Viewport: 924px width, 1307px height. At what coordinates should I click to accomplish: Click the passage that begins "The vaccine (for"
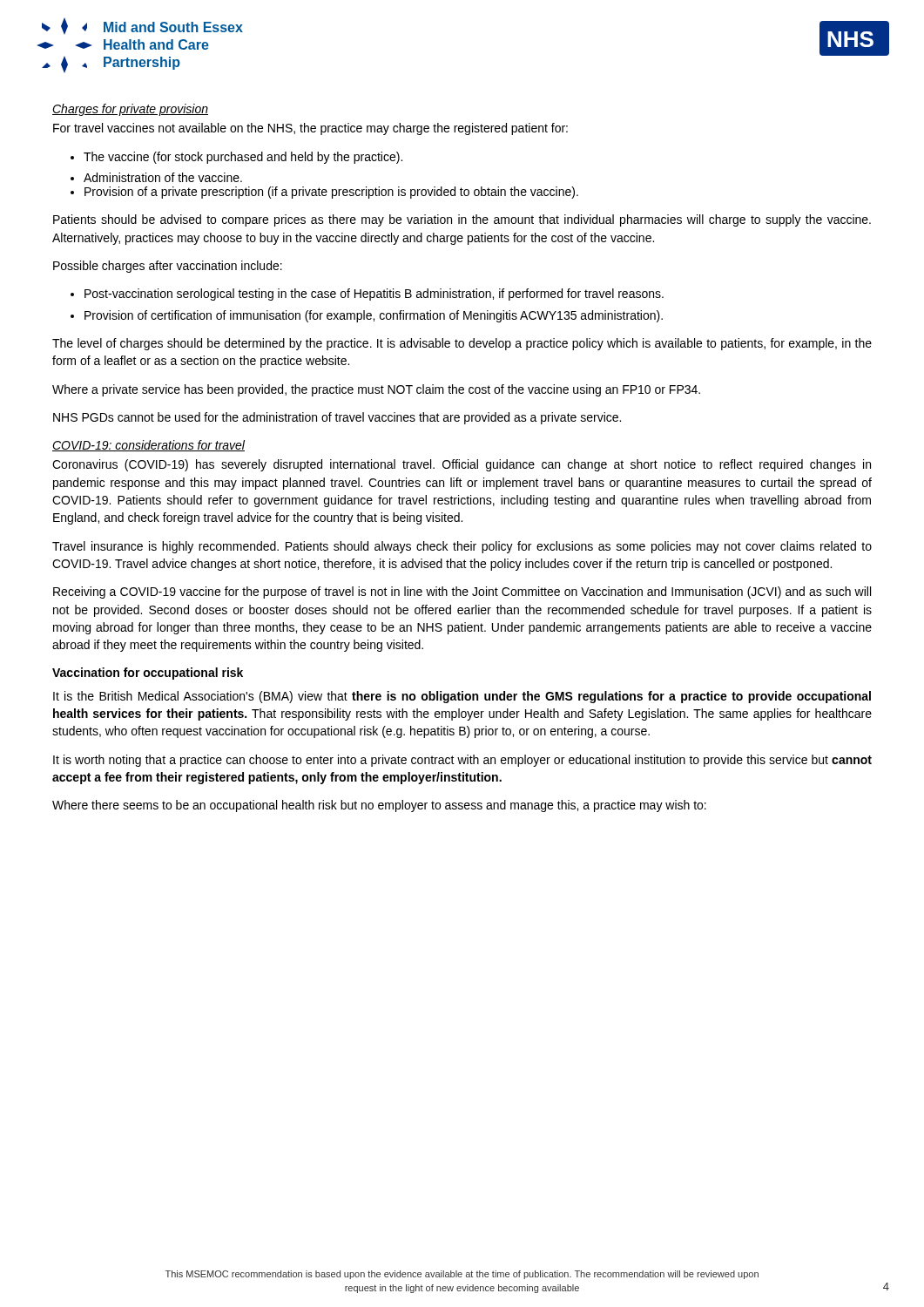(236, 158)
